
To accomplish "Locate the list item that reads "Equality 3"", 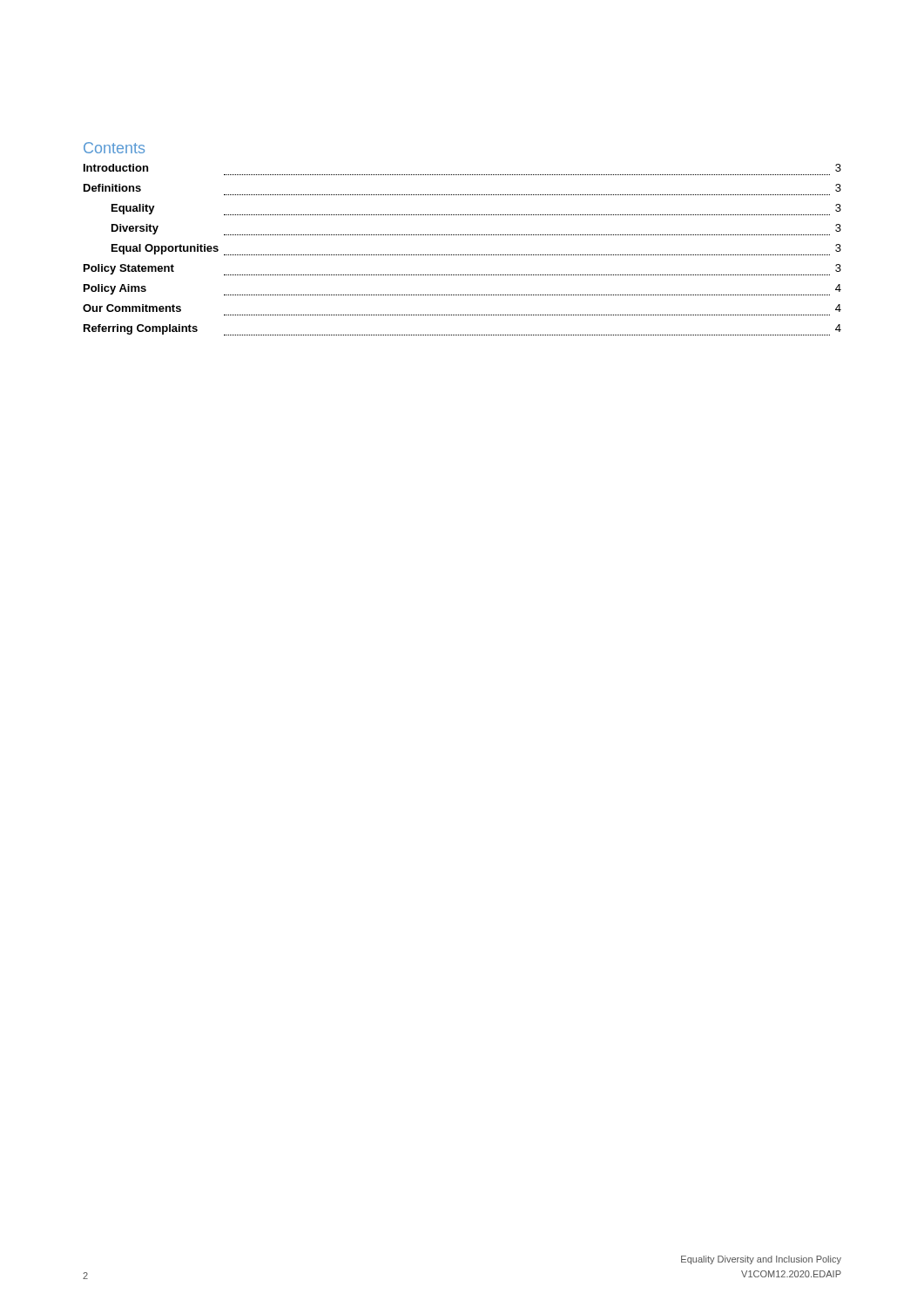I will coord(462,208).
